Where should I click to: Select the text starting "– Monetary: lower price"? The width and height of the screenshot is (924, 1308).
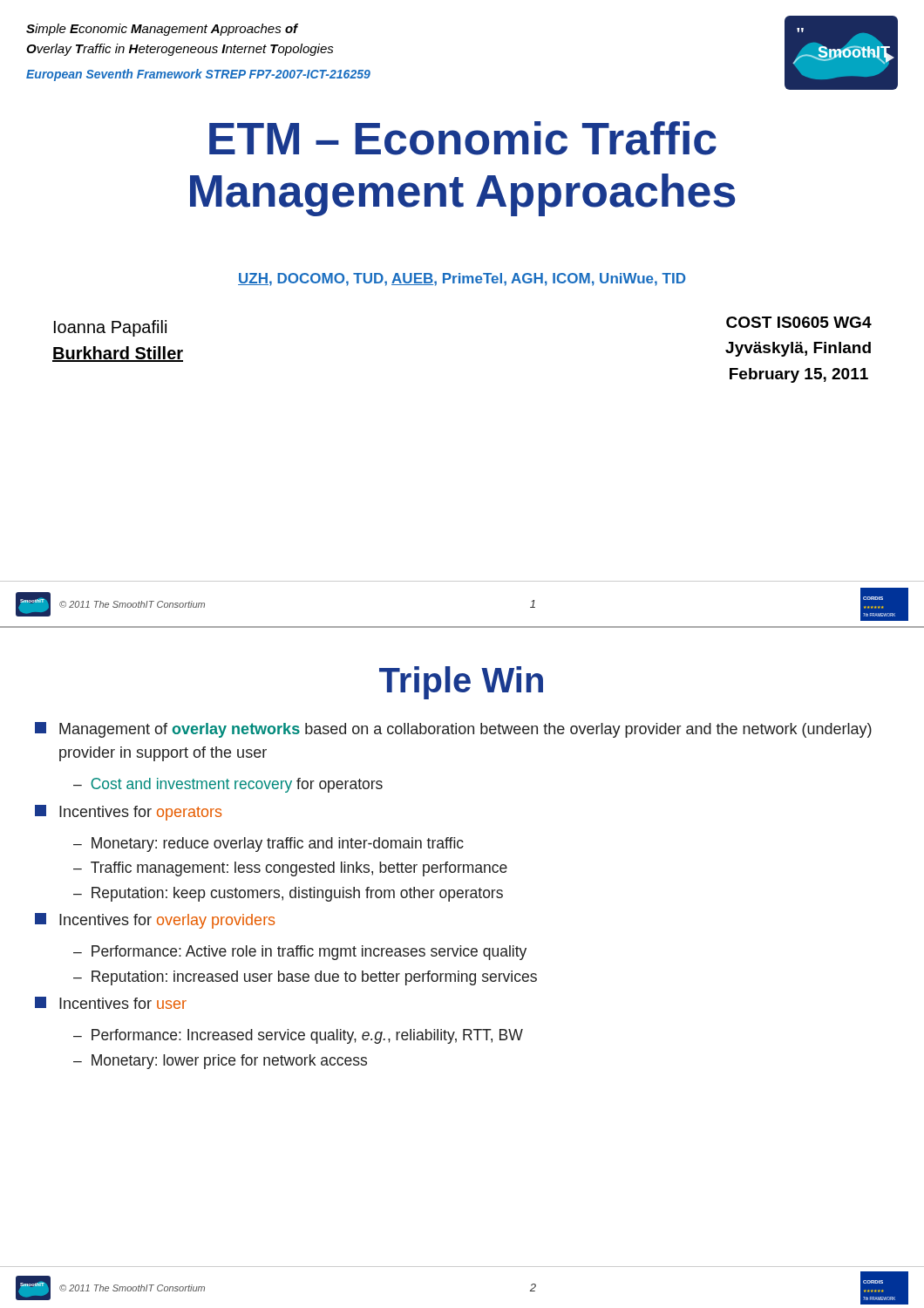click(x=220, y=1060)
